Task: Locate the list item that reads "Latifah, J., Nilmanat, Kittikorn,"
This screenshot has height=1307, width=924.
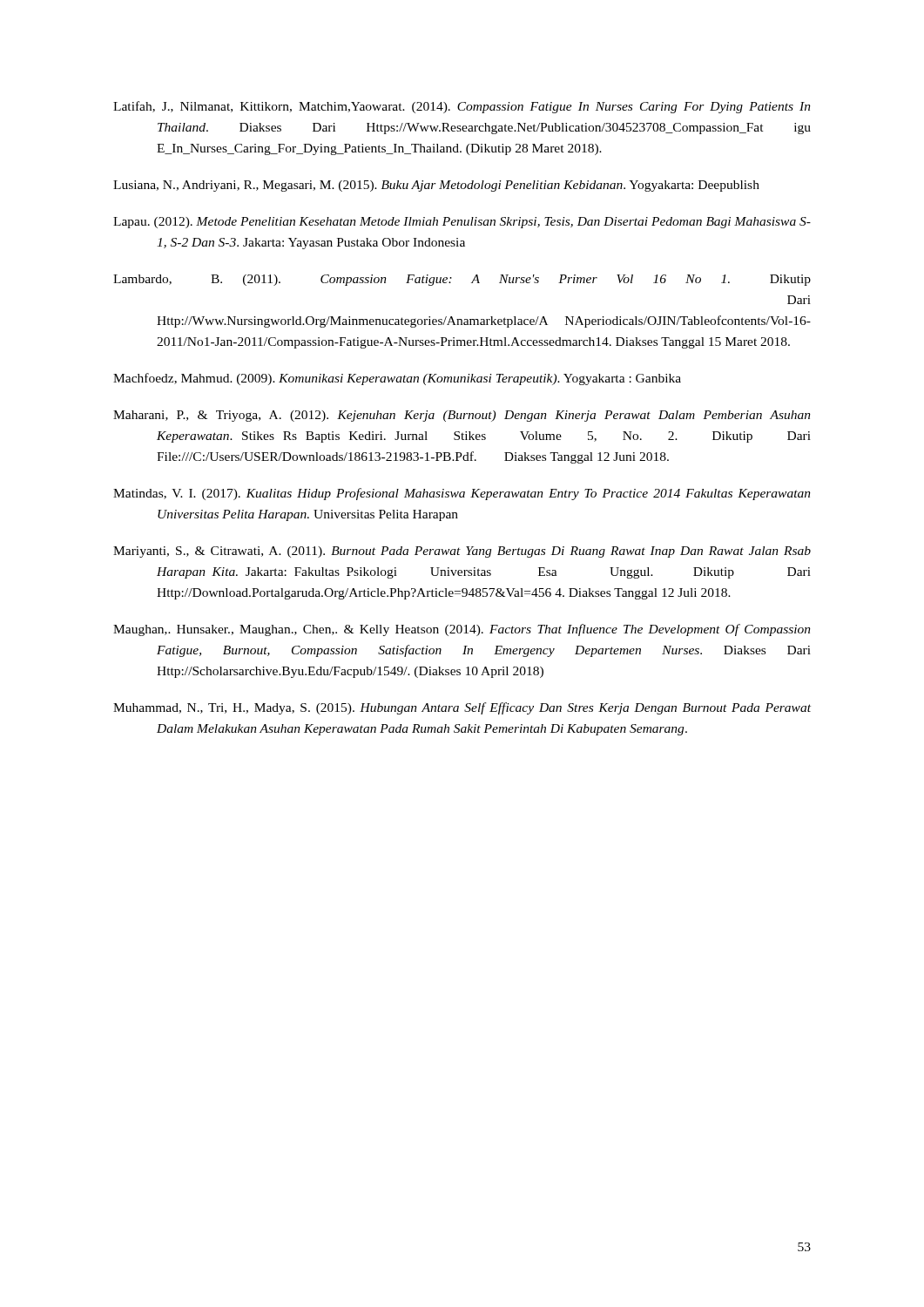Action: tap(462, 127)
